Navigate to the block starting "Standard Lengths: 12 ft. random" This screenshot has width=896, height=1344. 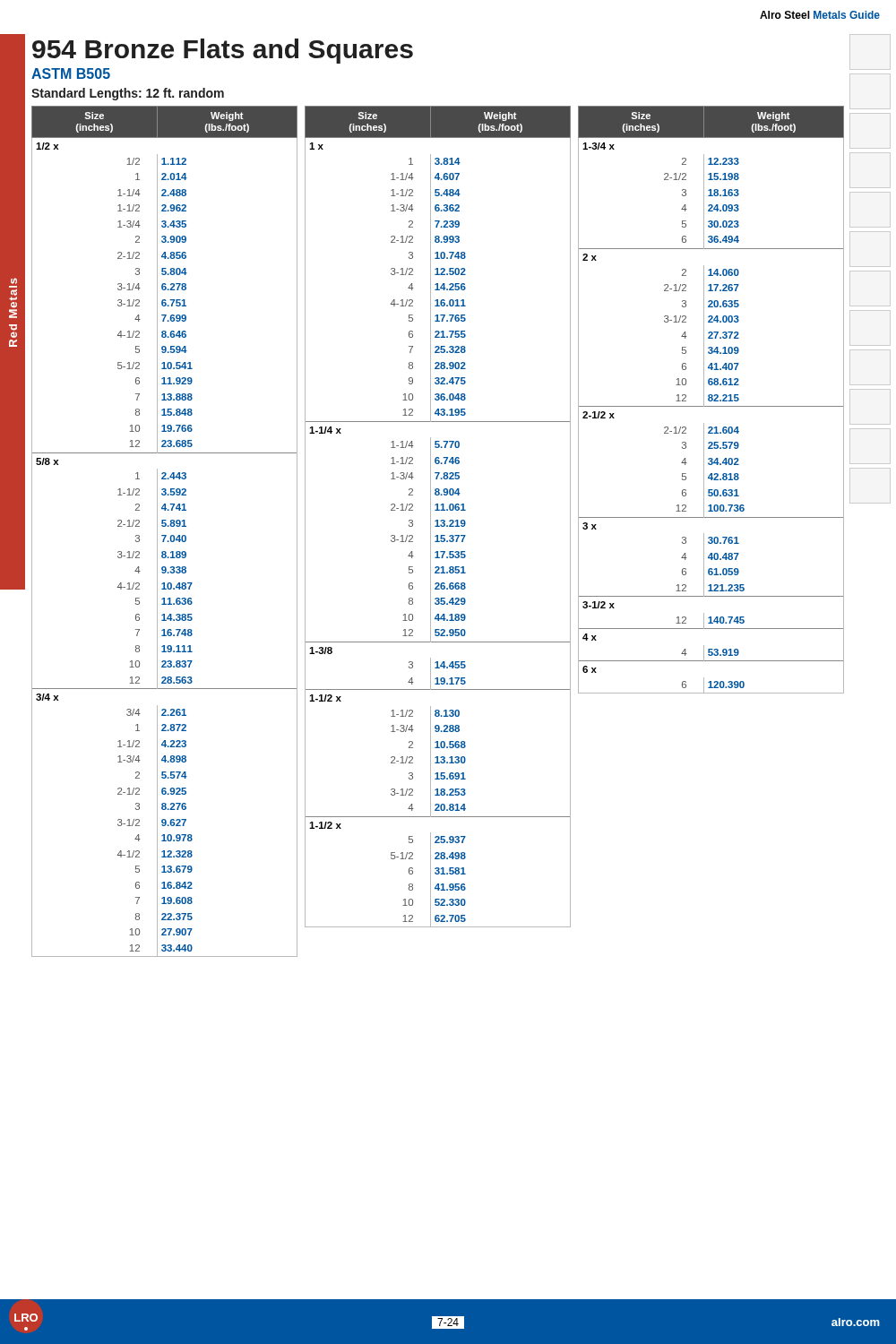coord(128,93)
